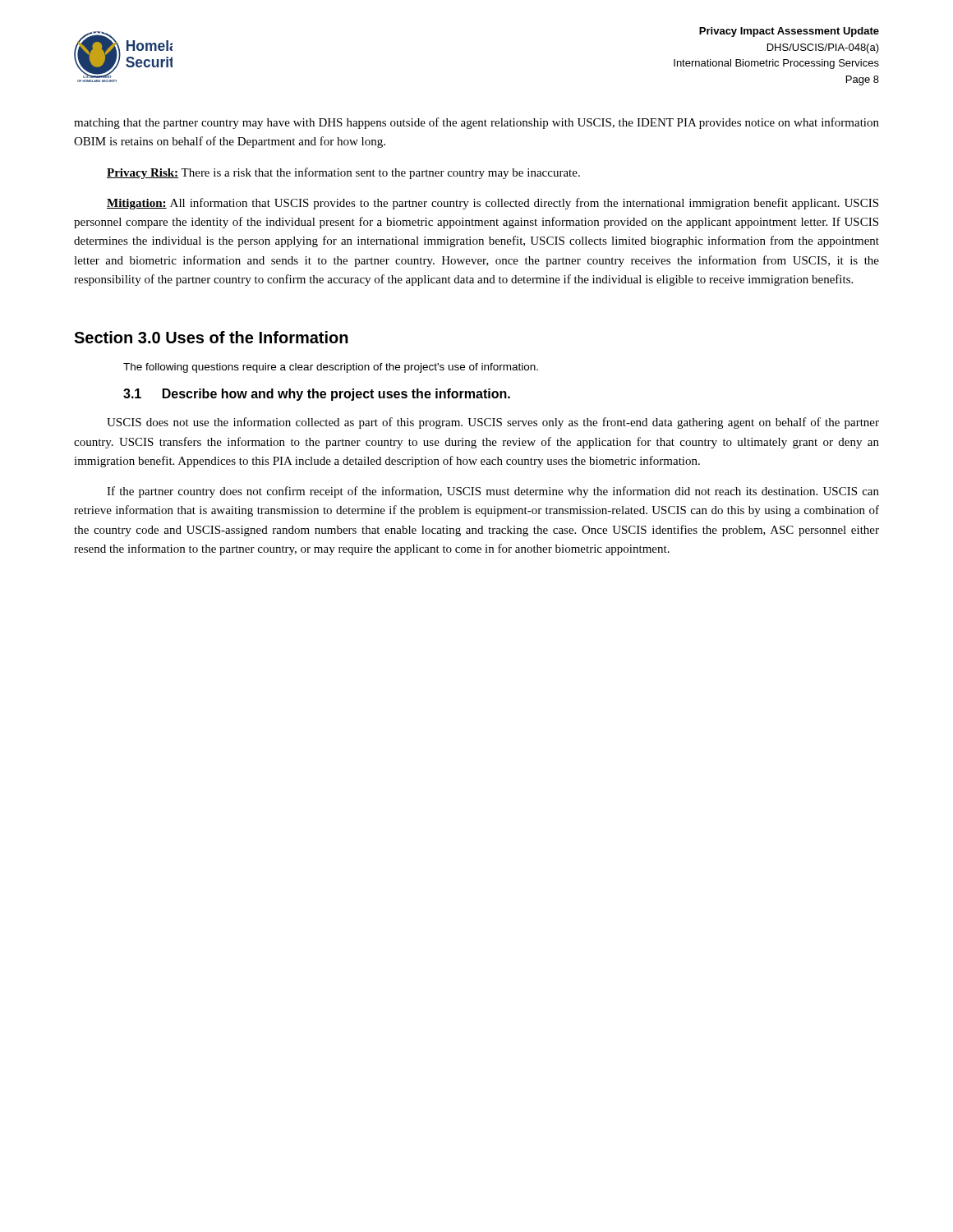The width and height of the screenshot is (953, 1232).
Task: Point to the text block starting "USCIS does not use the information collected"
Action: tap(476, 441)
